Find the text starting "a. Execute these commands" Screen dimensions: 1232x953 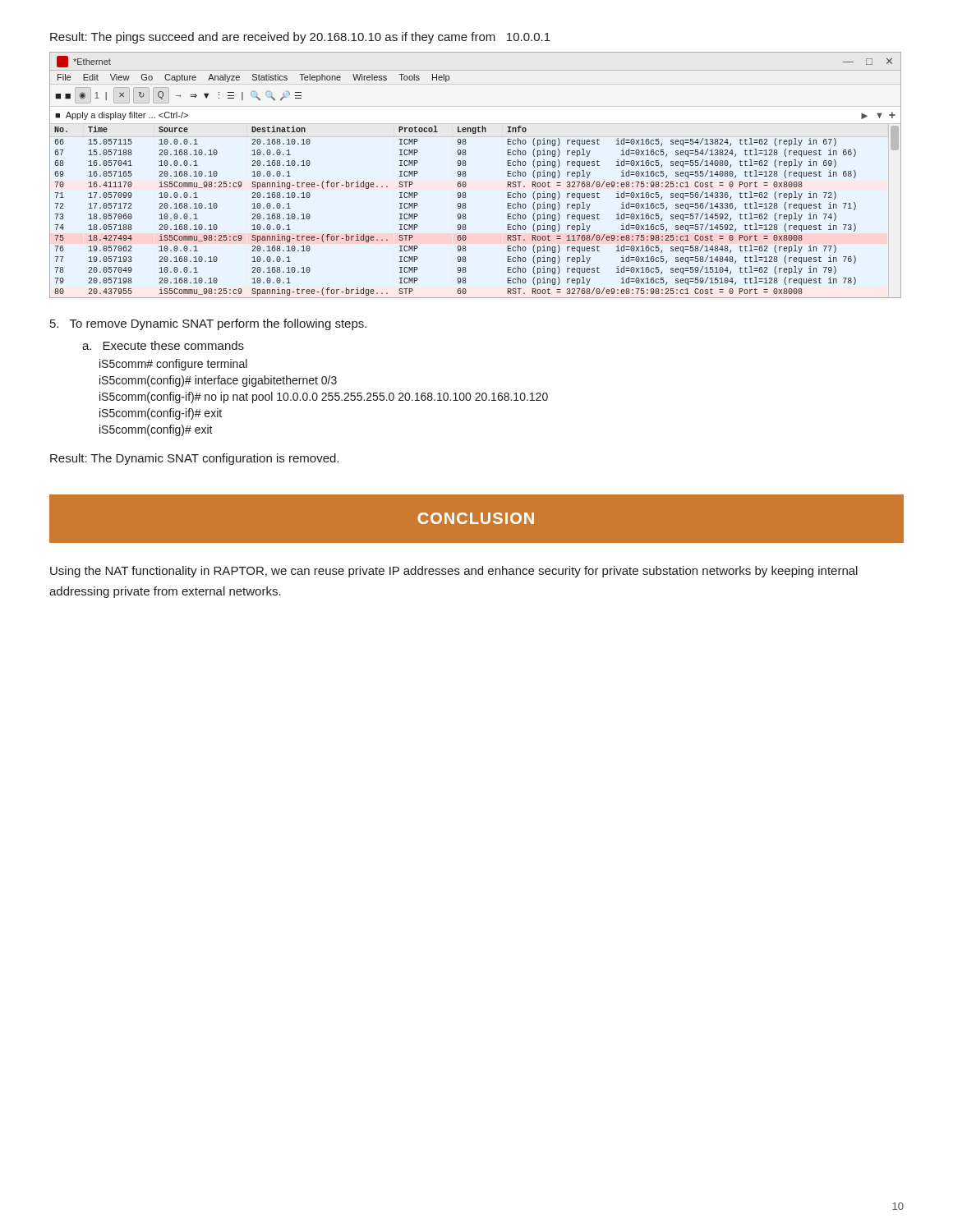tap(163, 345)
